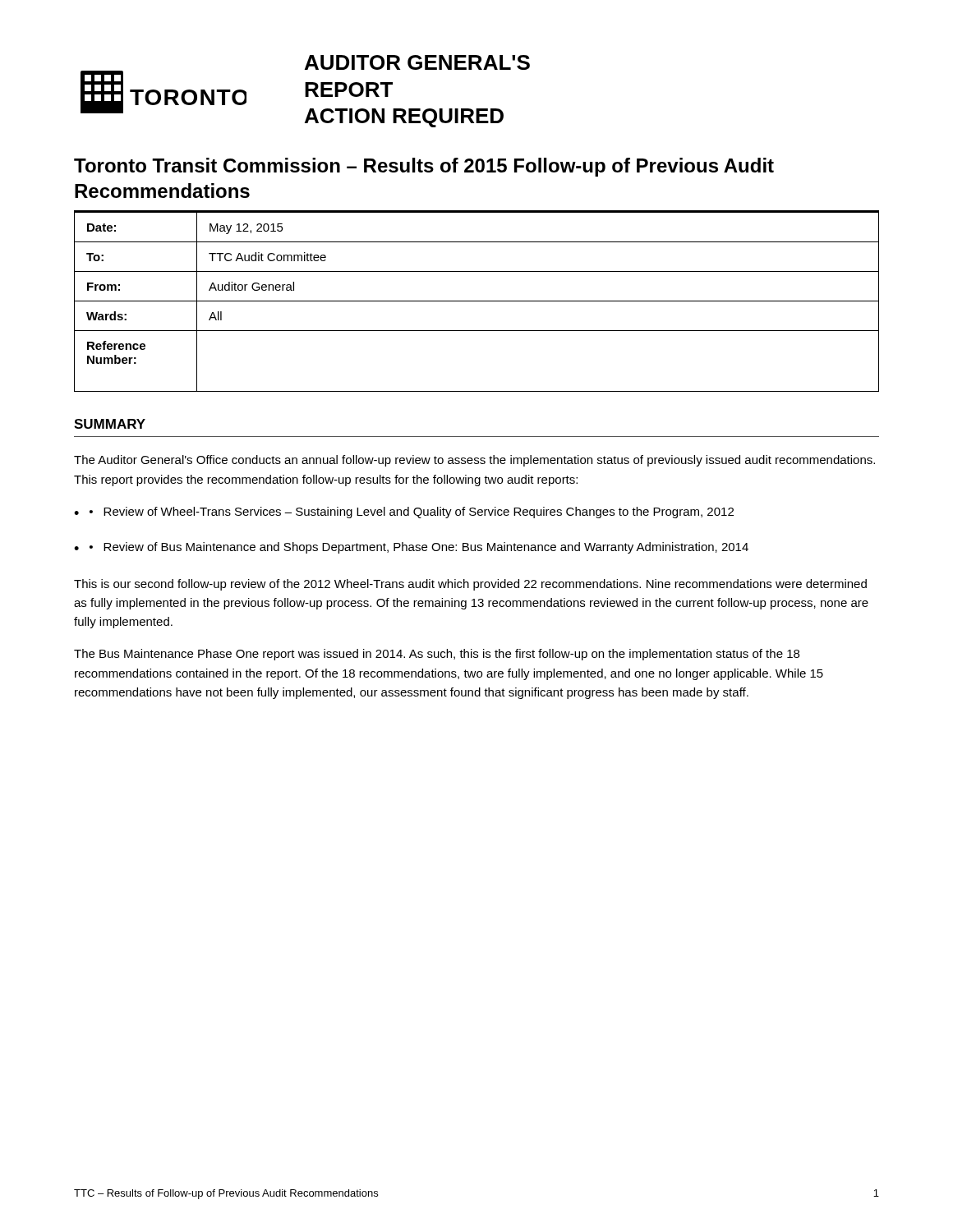
Task: Select the logo
Action: coord(164,93)
